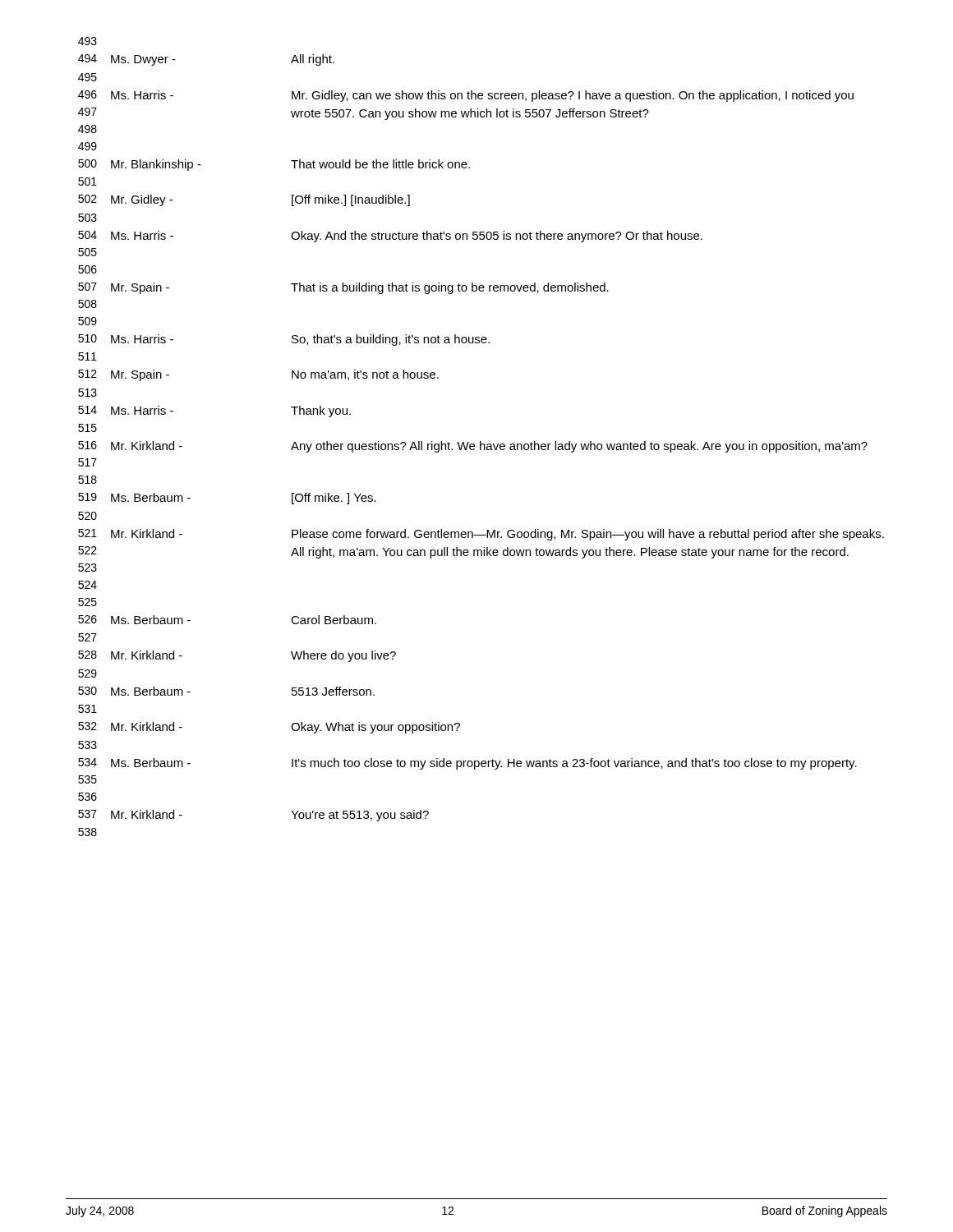Find the list item with the text "532 Mr. Kirkland - Okay. What"
Screen dimensions: 1232x953
point(143,727)
